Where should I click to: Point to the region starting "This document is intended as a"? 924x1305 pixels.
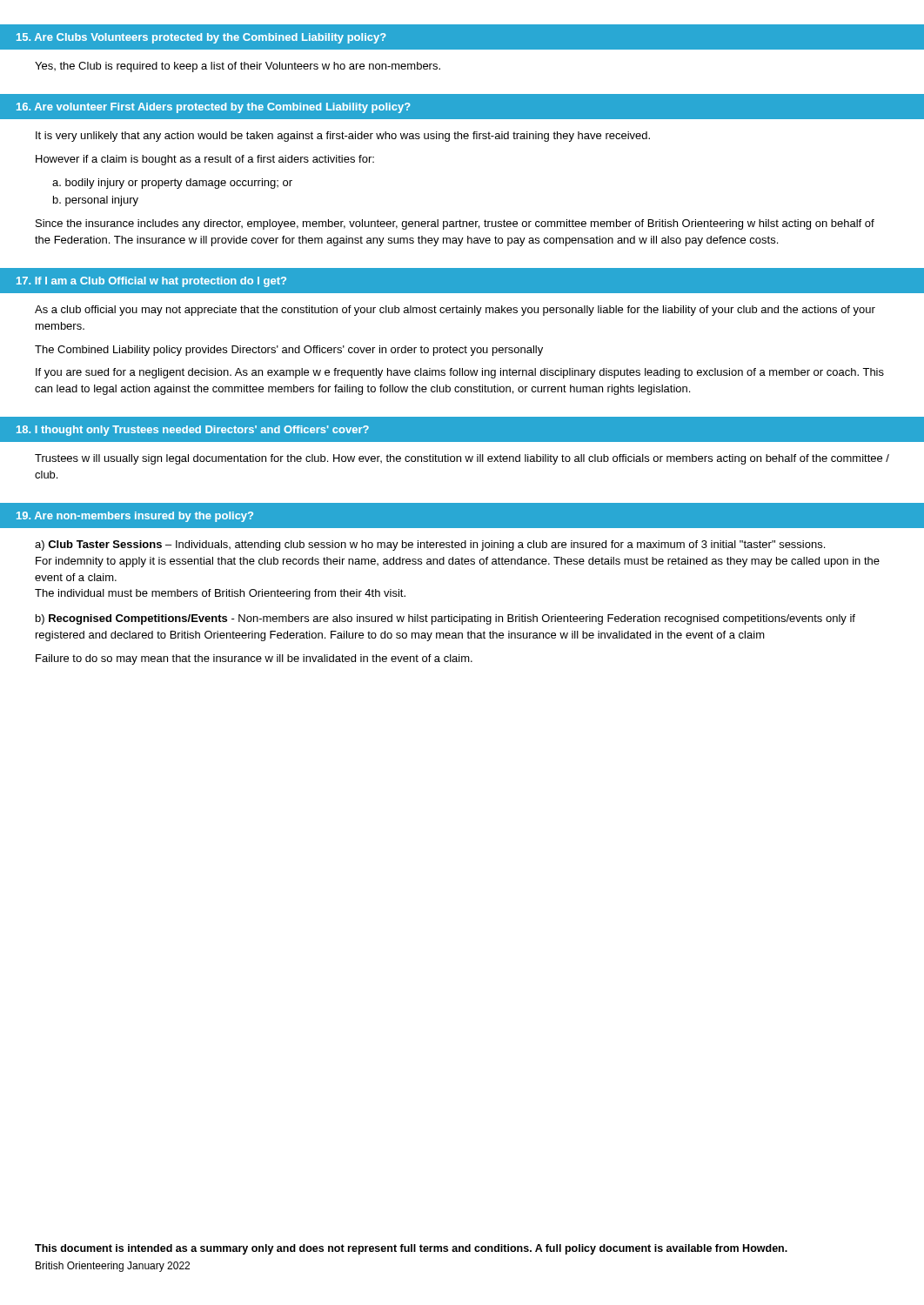pyautogui.click(x=411, y=1248)
